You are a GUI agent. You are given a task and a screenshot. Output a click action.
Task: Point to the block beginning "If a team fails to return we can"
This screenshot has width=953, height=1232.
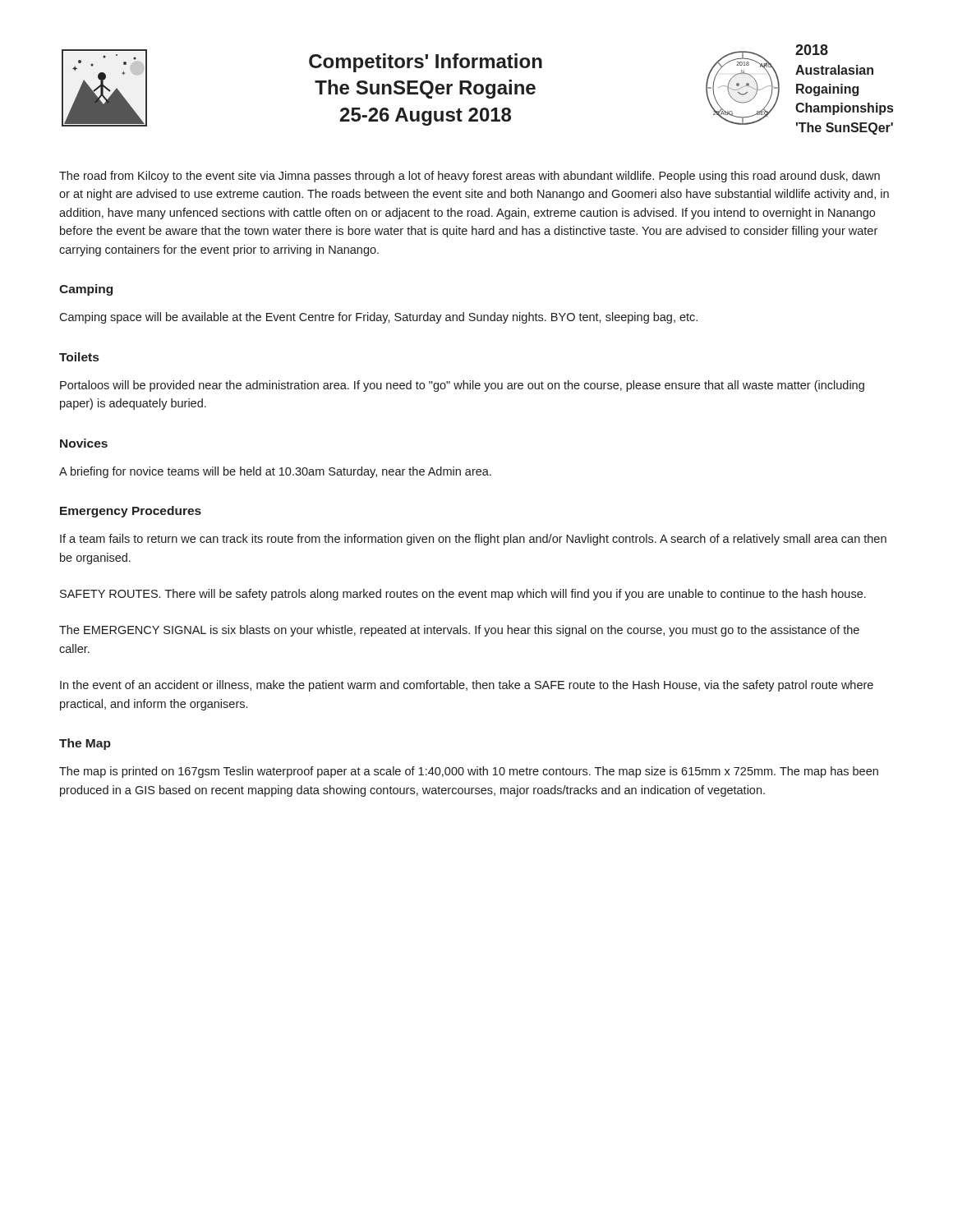473,548
